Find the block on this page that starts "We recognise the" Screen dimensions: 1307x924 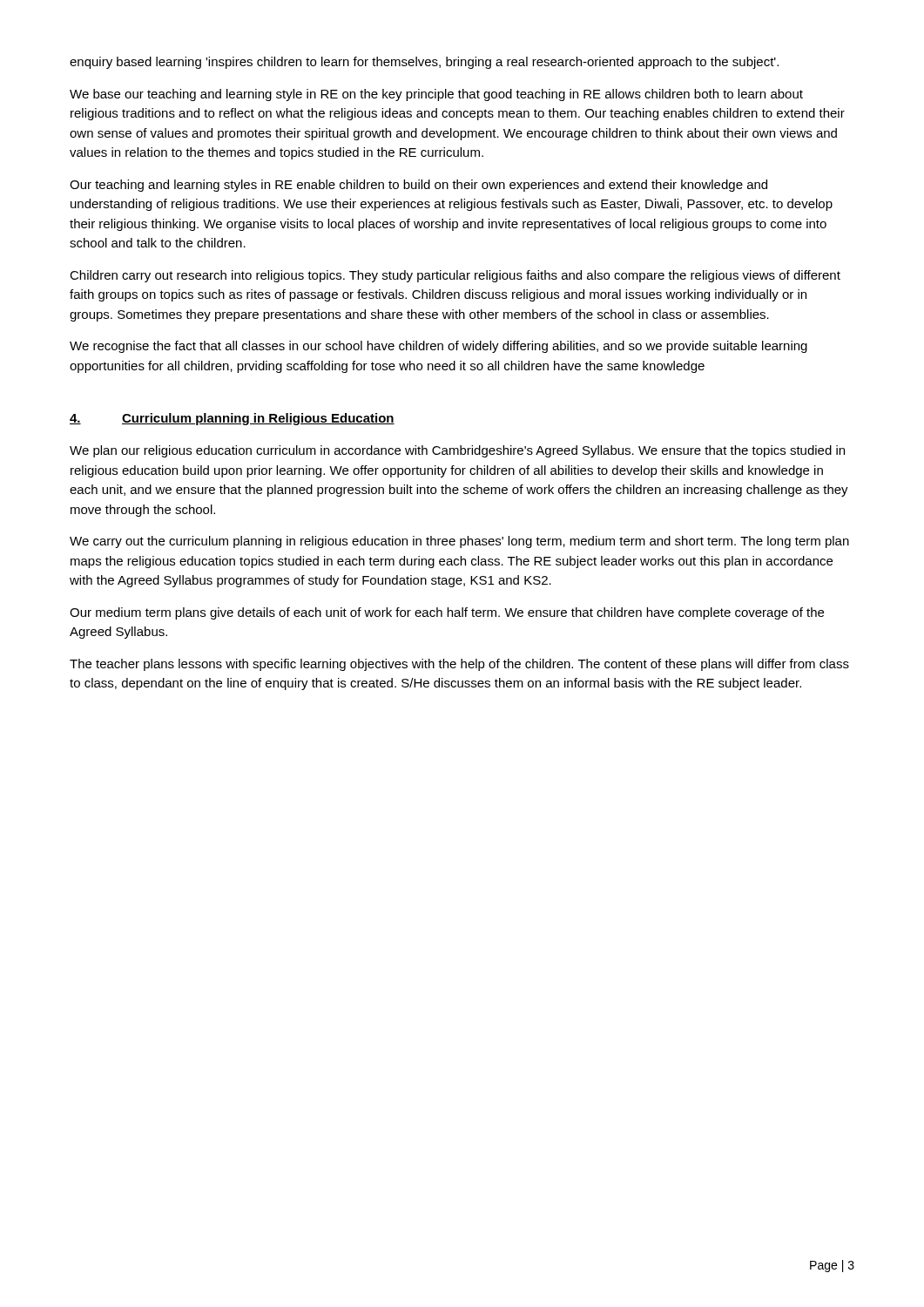(x=462, y=356)
